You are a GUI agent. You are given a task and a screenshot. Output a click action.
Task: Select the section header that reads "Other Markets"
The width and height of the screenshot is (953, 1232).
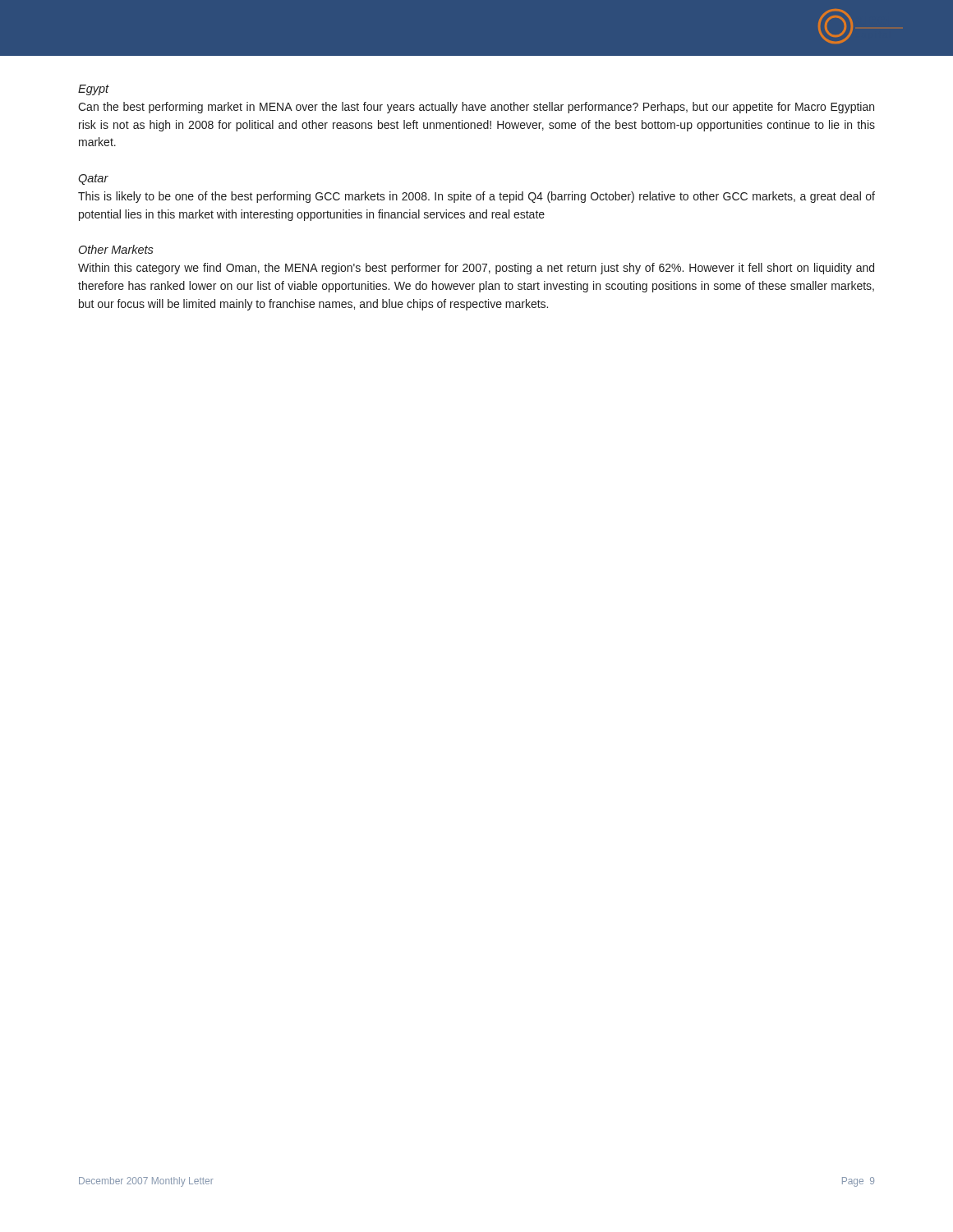(116, 249)
